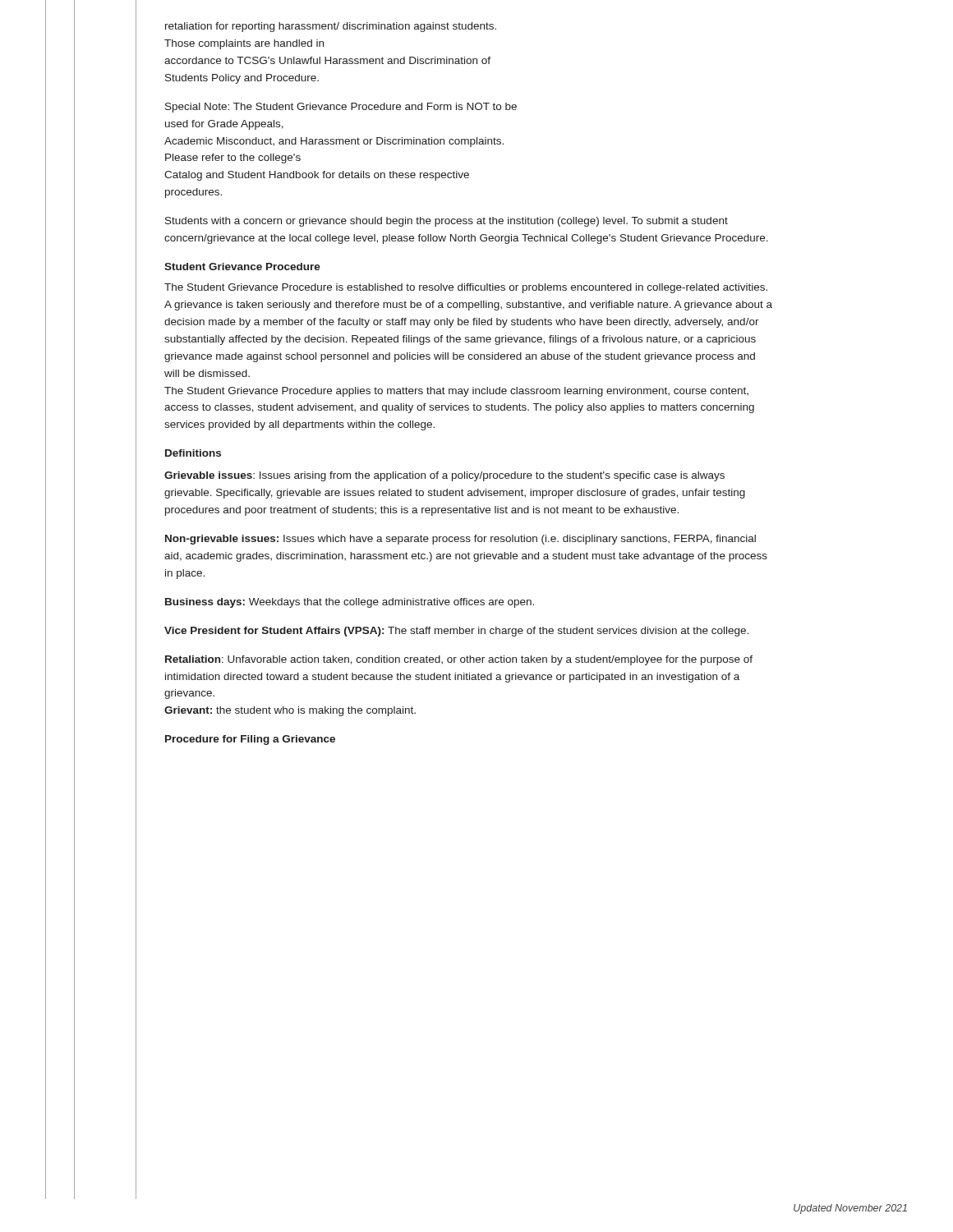Locate the block of text that opens with "Retaliation: Unfavorable action"
The width and height of the screenshot is (953, 1232).
click(458, 685)
